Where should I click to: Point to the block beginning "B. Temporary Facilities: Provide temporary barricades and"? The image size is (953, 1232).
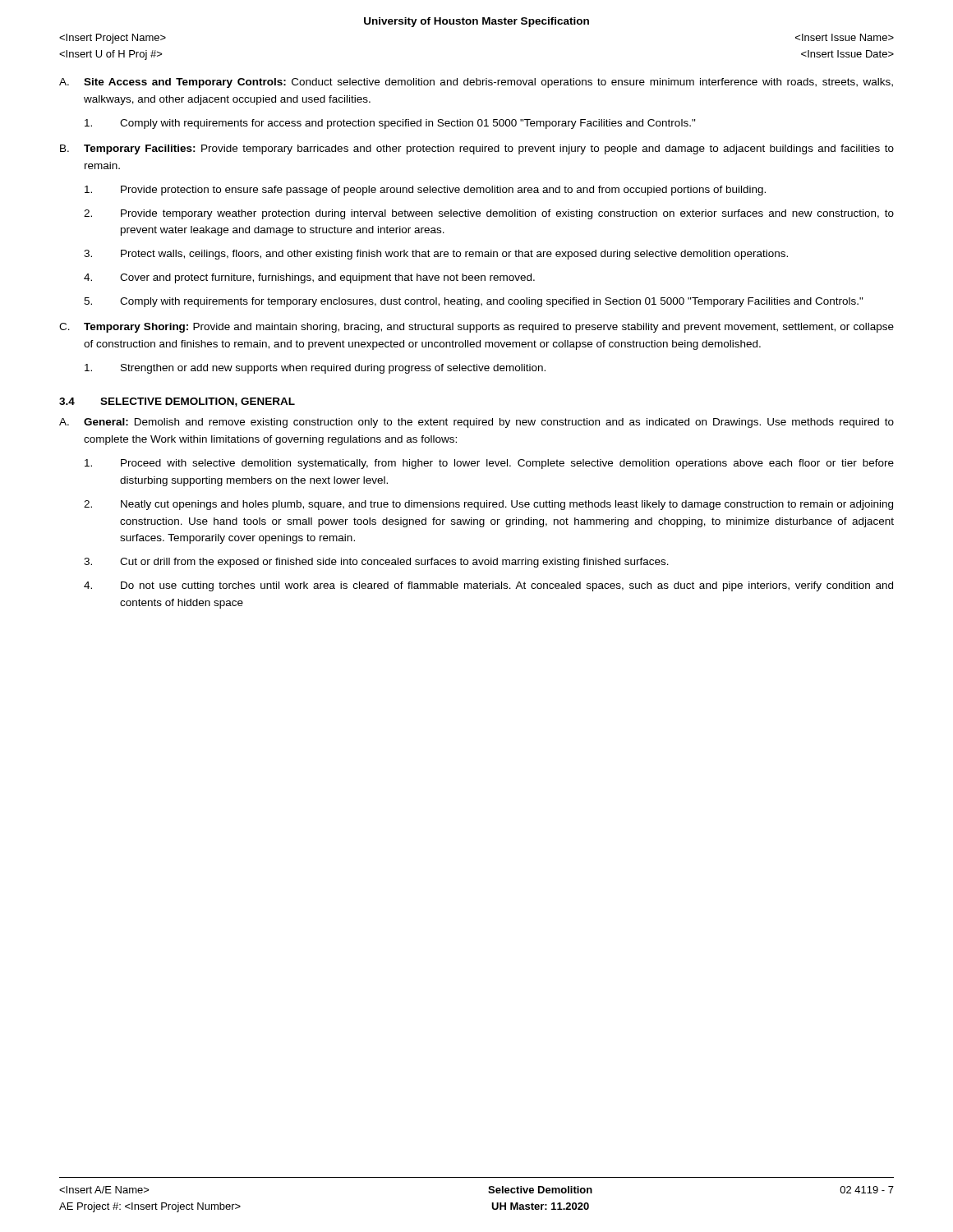tap(476, 225)
